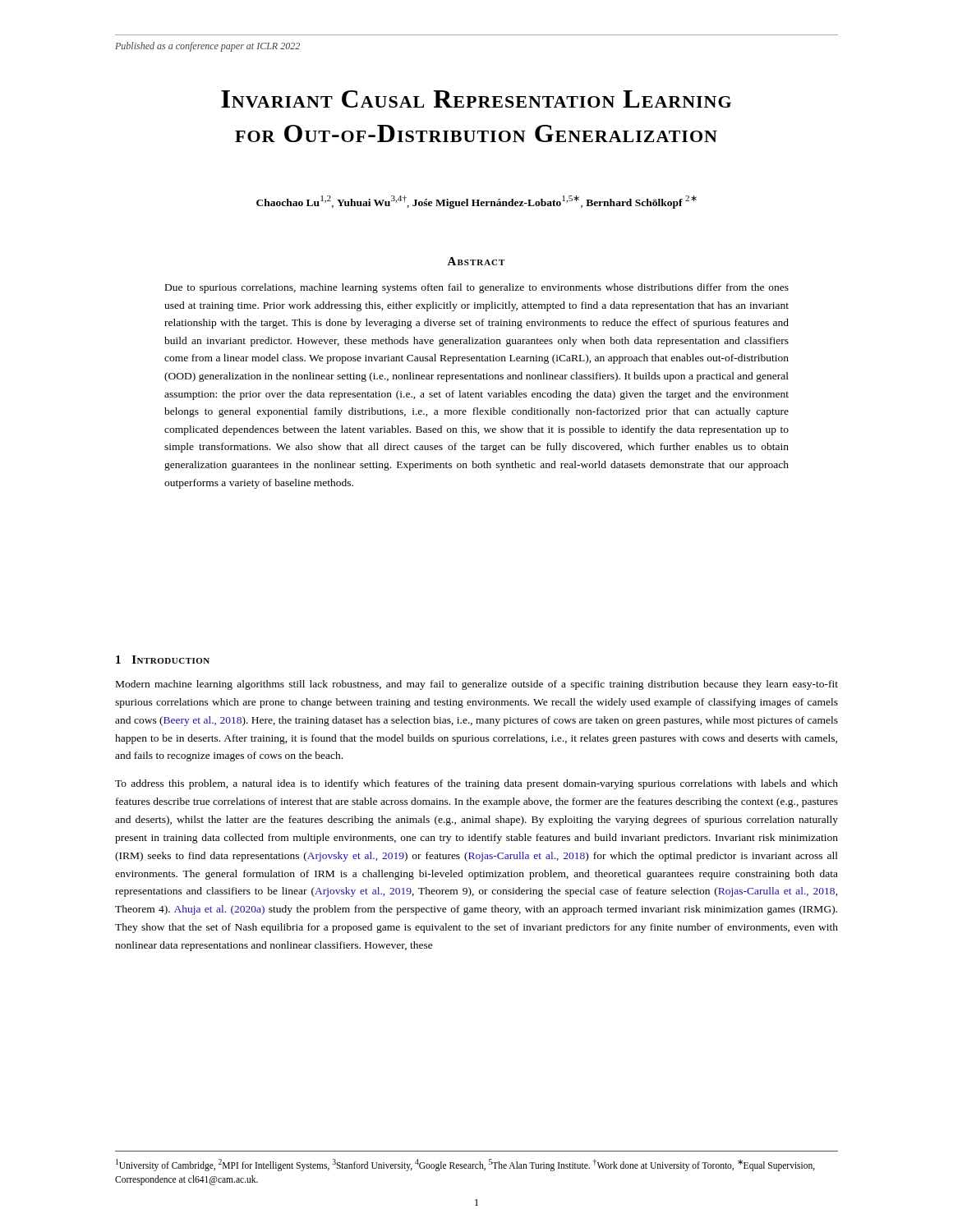Click on the passage starting "To address this"
Screen dimensions: 1232x953
pos(476,864)
